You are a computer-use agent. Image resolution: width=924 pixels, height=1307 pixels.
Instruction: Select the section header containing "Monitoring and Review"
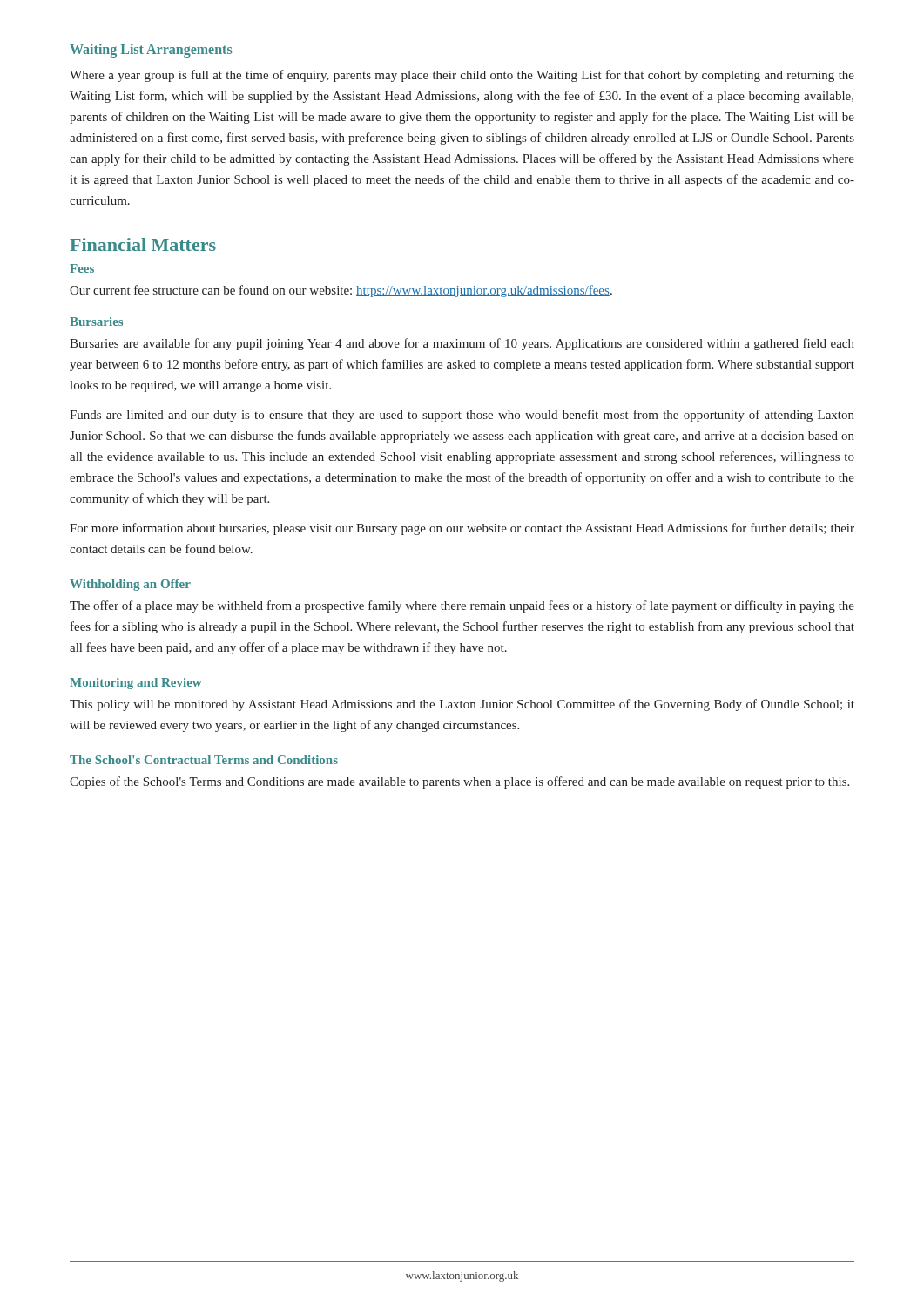point(136,682)
